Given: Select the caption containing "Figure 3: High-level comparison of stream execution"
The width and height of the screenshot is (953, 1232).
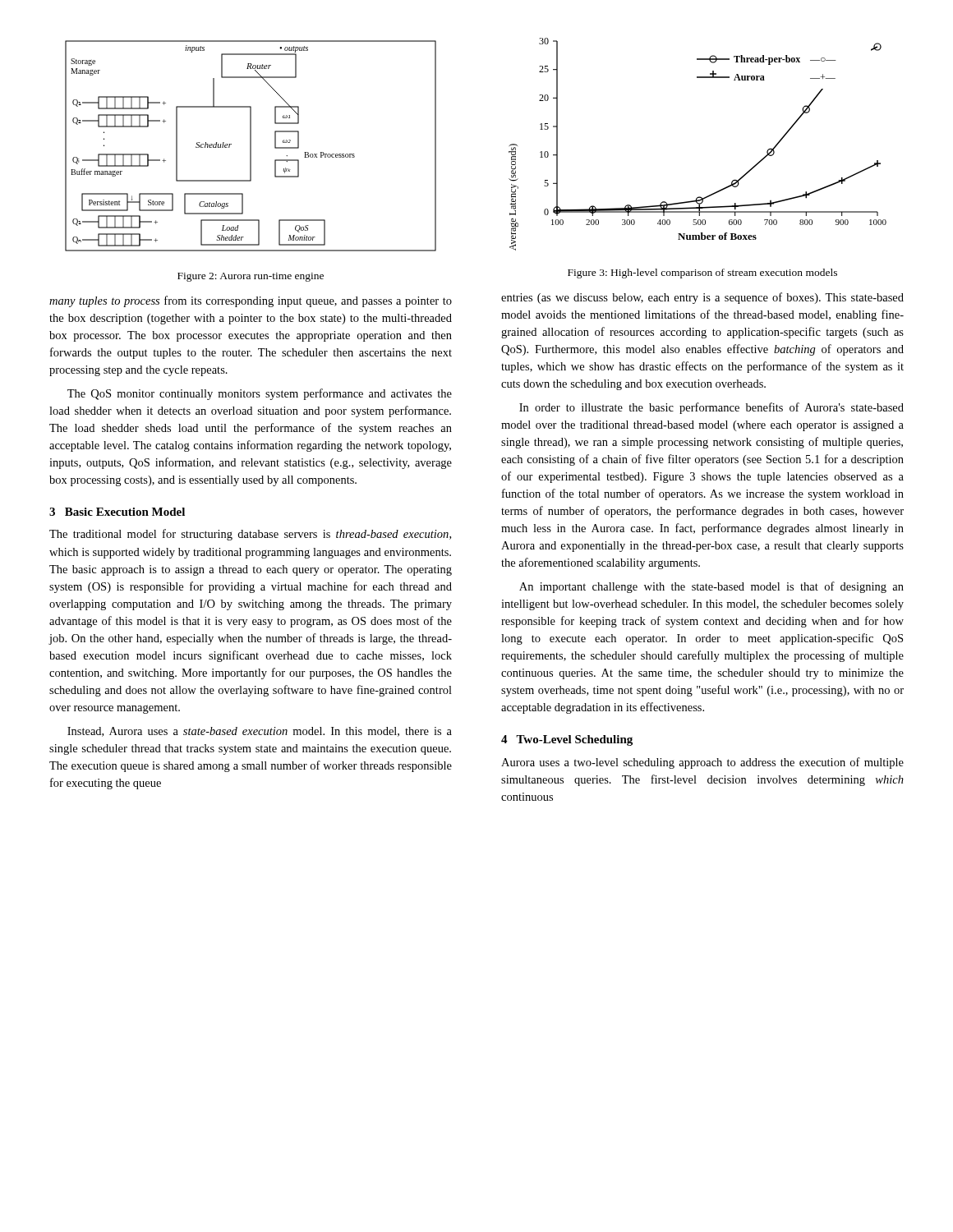Looking at the screenshot, I should tap(702, 272).
